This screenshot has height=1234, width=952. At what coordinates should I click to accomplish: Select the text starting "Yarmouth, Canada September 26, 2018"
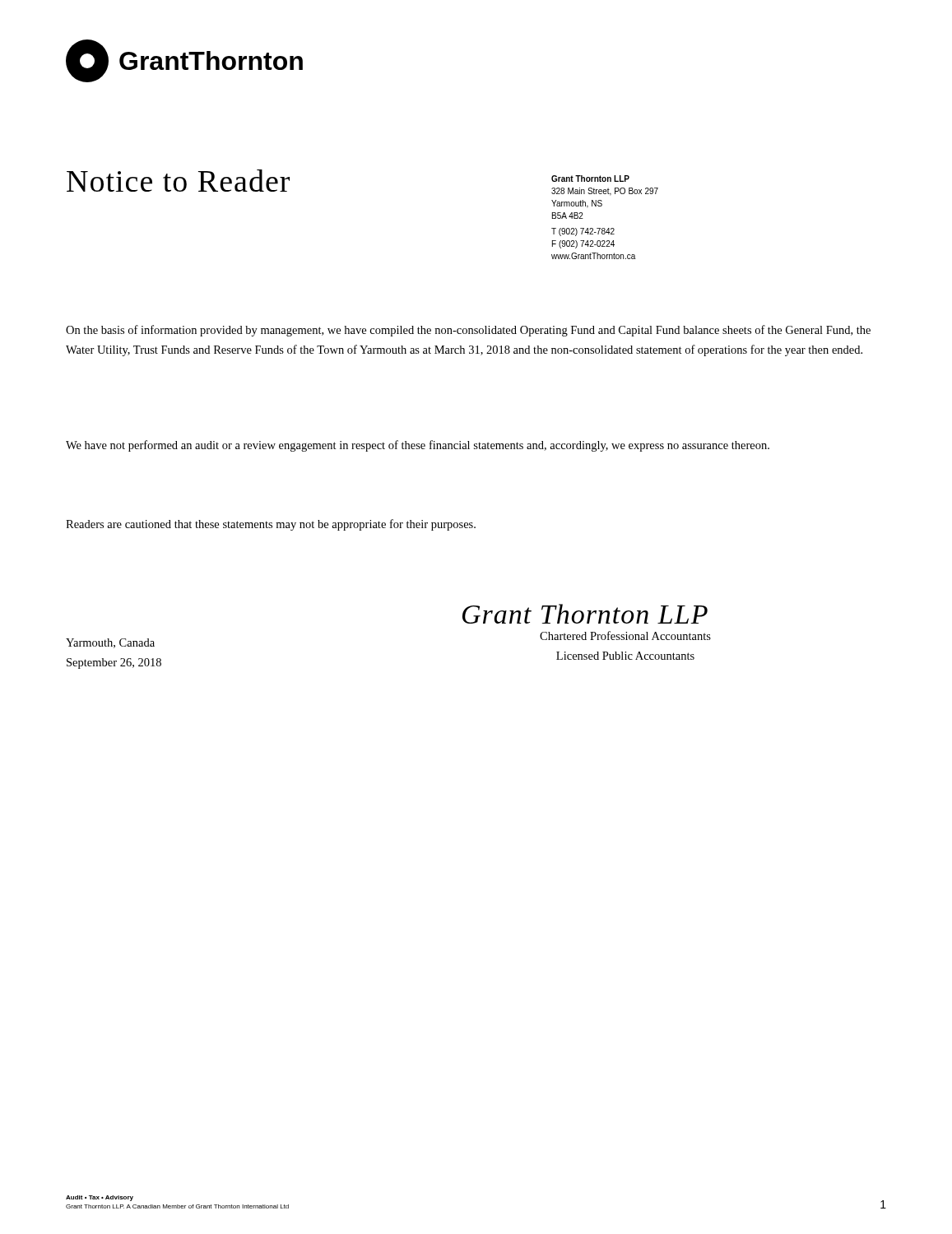pos(114,652)
